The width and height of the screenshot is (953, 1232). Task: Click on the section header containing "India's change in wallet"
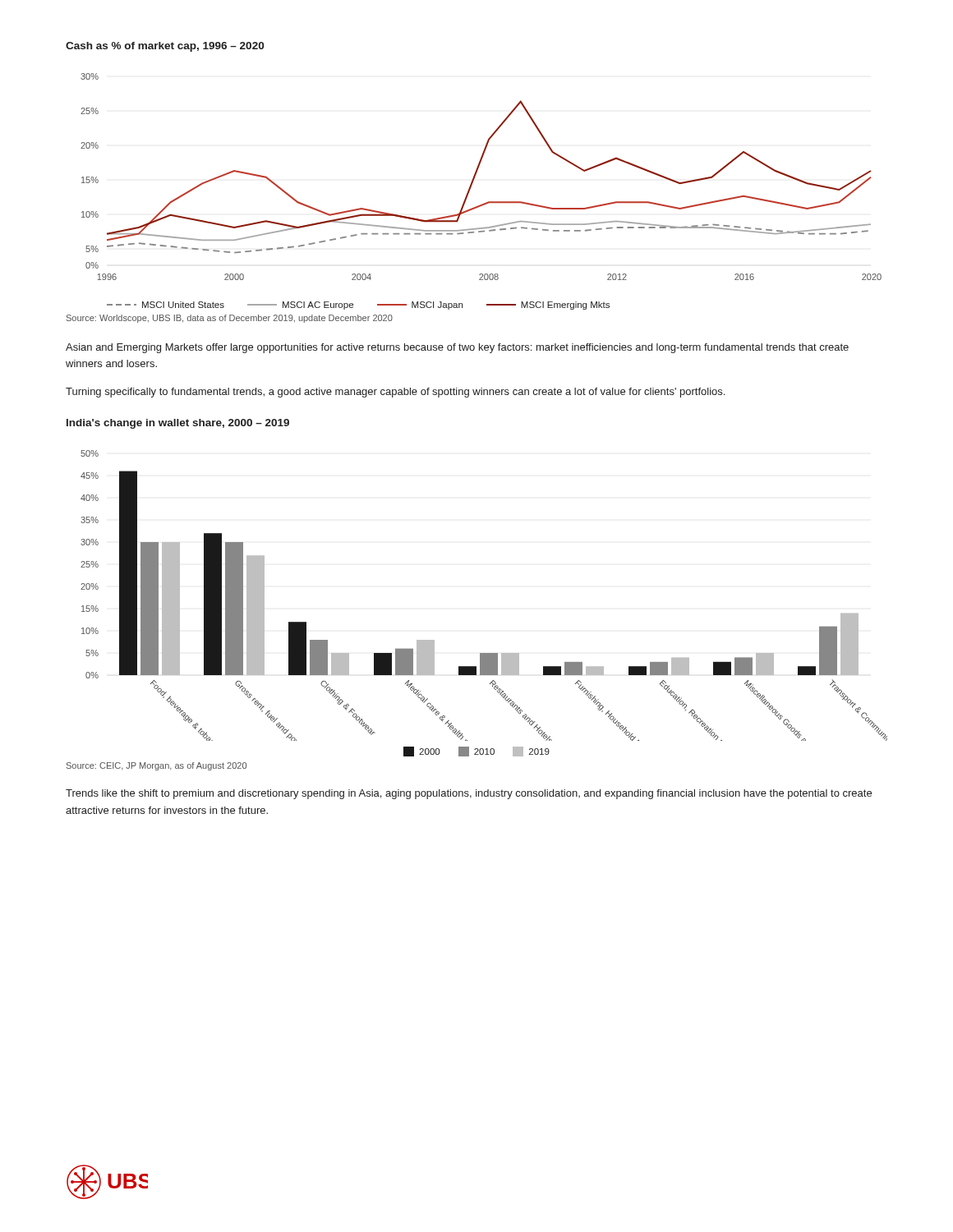click(178, 423)
